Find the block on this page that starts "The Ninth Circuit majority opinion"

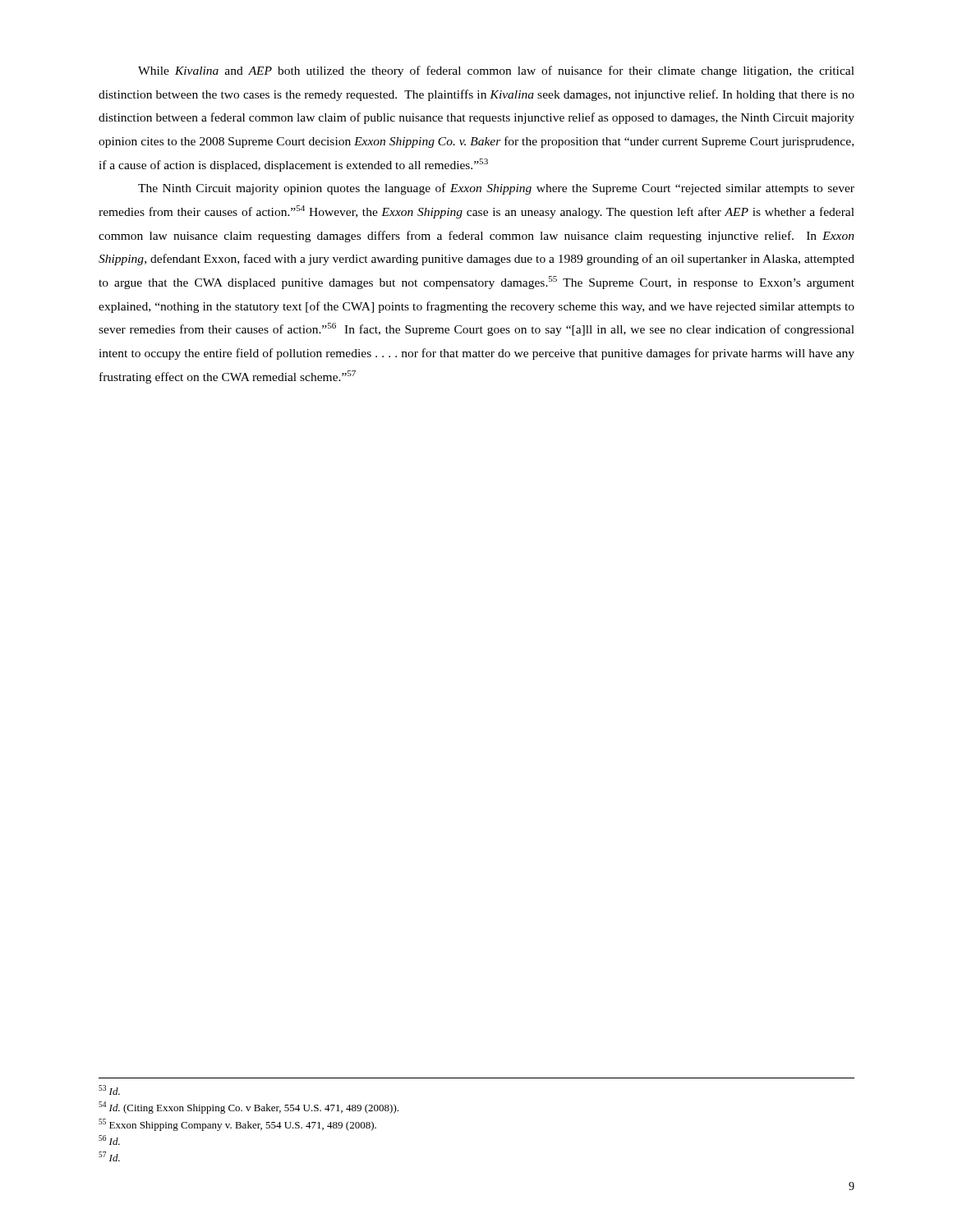point(476,283)
